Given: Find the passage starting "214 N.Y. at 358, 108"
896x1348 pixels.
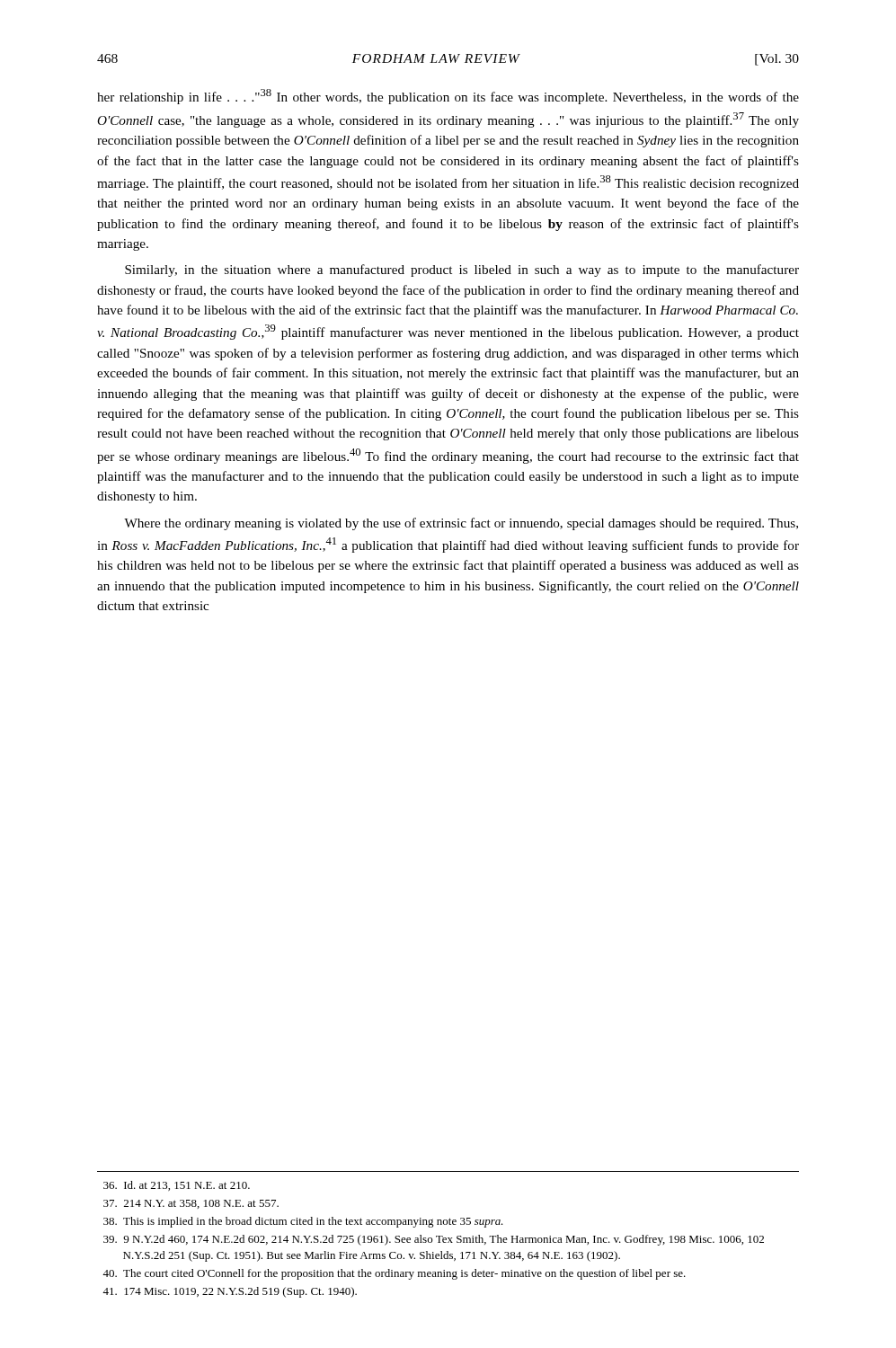Looking at the screenshot, I should pyautogui.click(x=188, y=1203).
